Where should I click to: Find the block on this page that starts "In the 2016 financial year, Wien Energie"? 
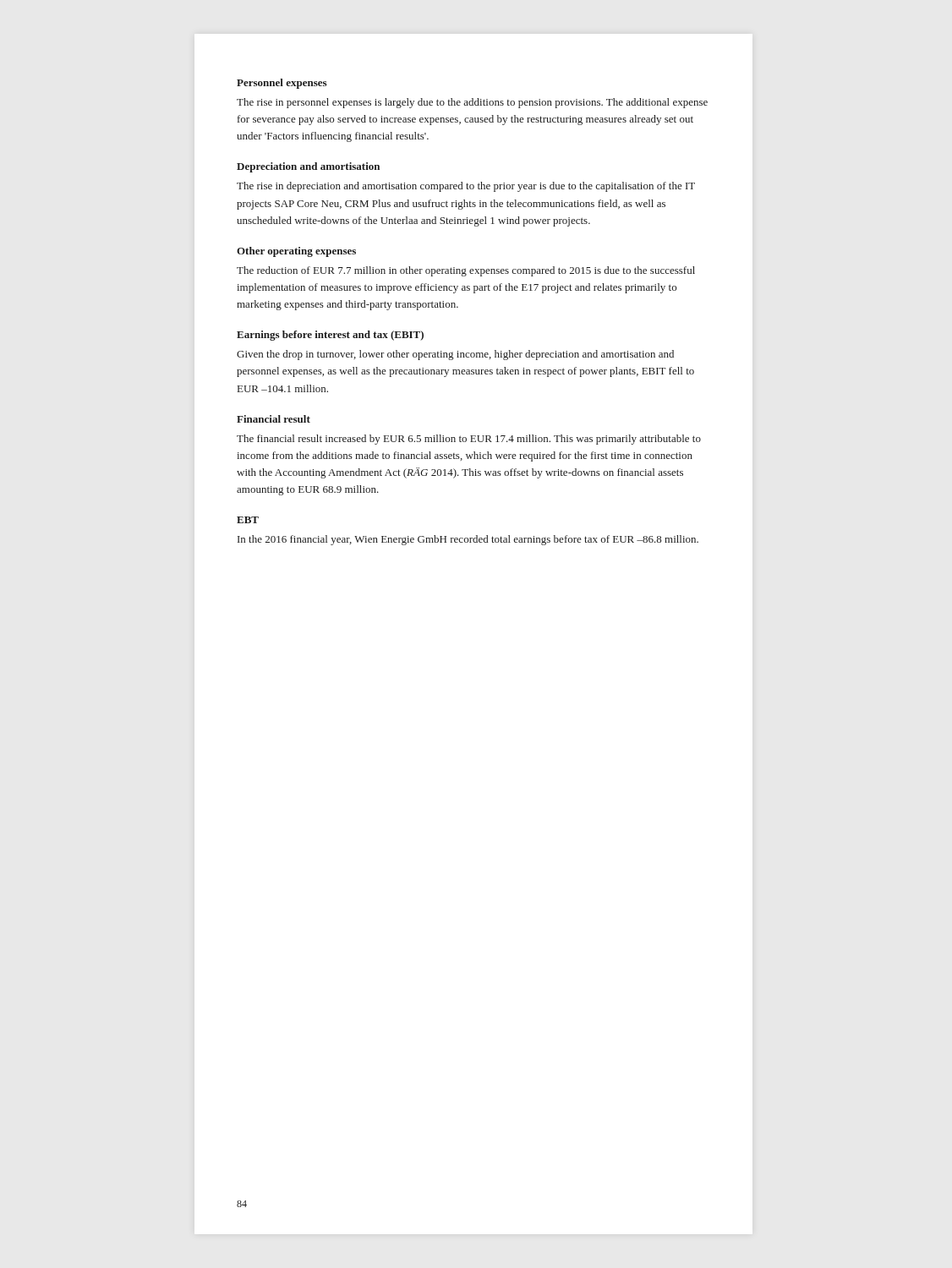coord(468,539)
